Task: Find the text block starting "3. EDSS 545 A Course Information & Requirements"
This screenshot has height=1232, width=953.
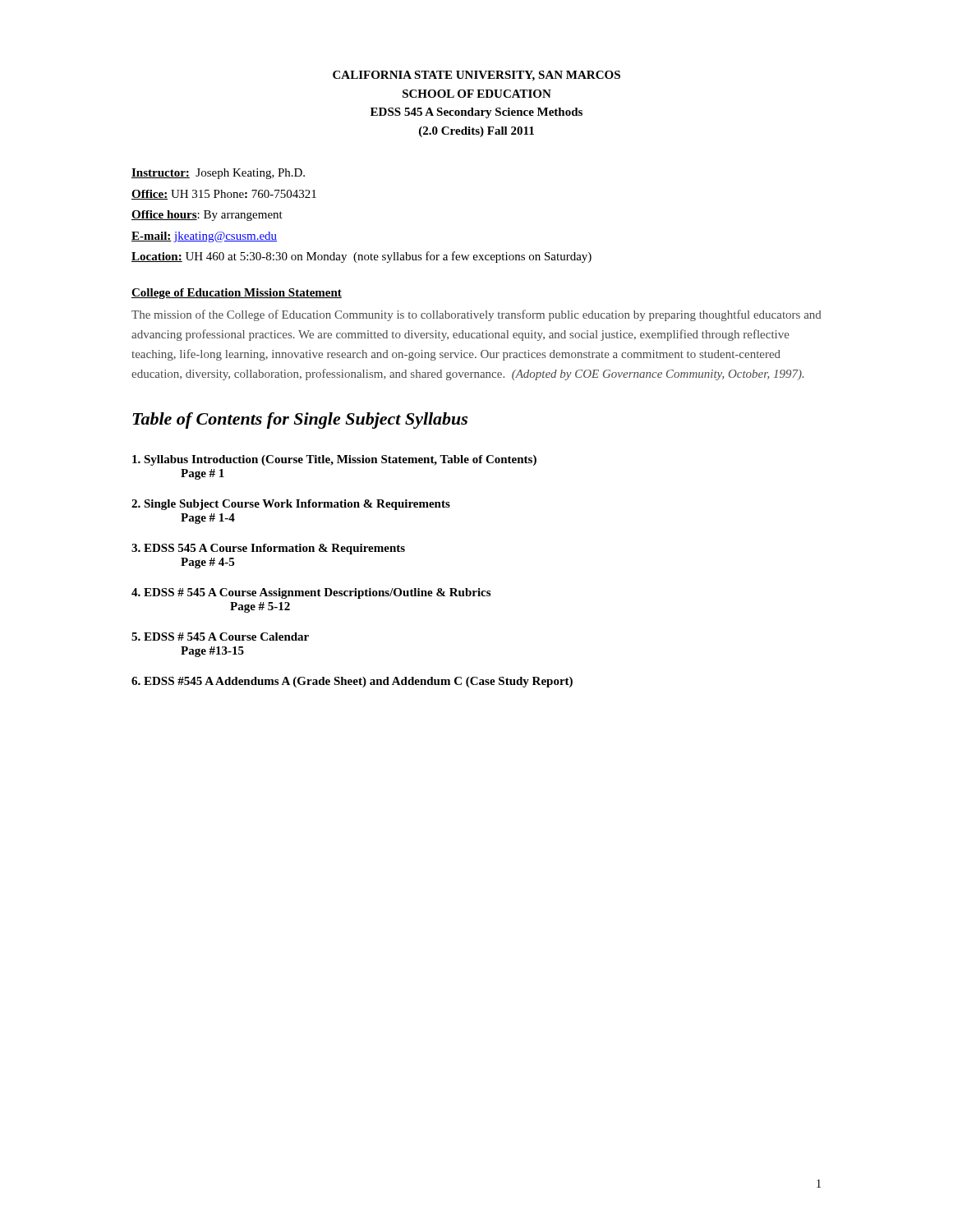Action: [268, 549]
